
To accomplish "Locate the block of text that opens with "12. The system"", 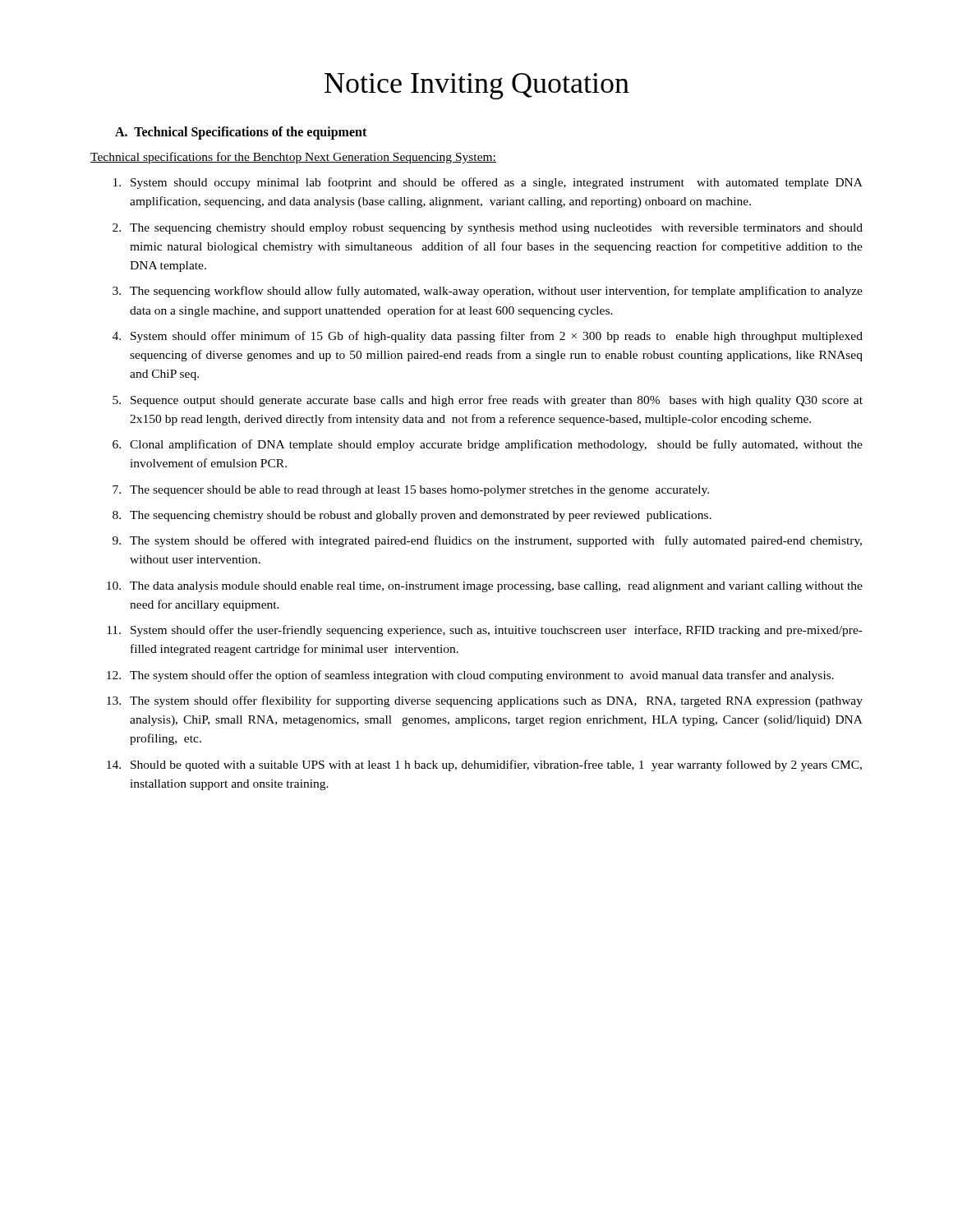I will [476, 674].
